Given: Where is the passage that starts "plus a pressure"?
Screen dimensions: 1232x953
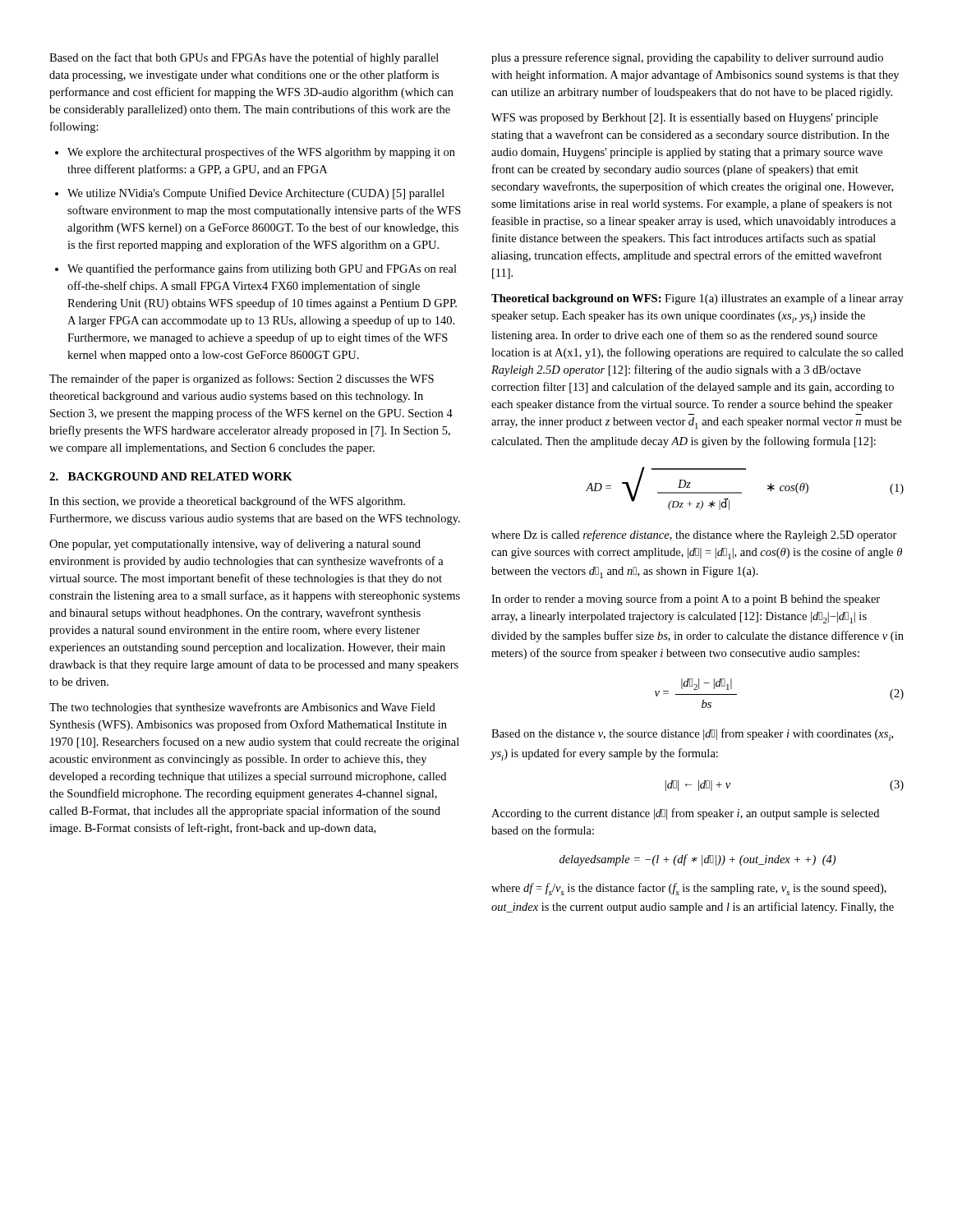Looking at the screenshot, I should tap(695, 75).
